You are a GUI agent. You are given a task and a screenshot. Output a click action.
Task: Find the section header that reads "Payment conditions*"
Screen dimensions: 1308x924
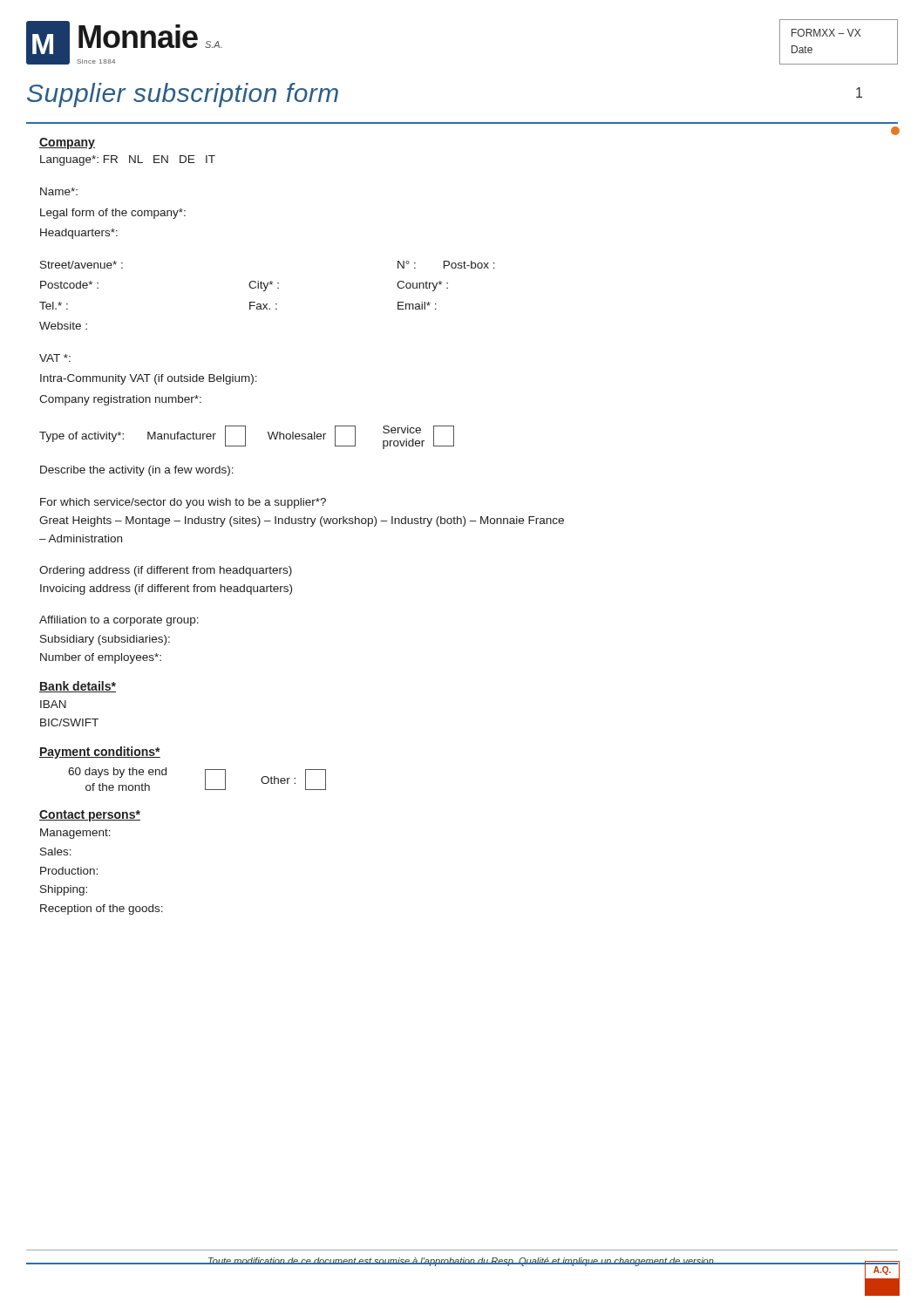pyautogui.click(x=100, y=752)
